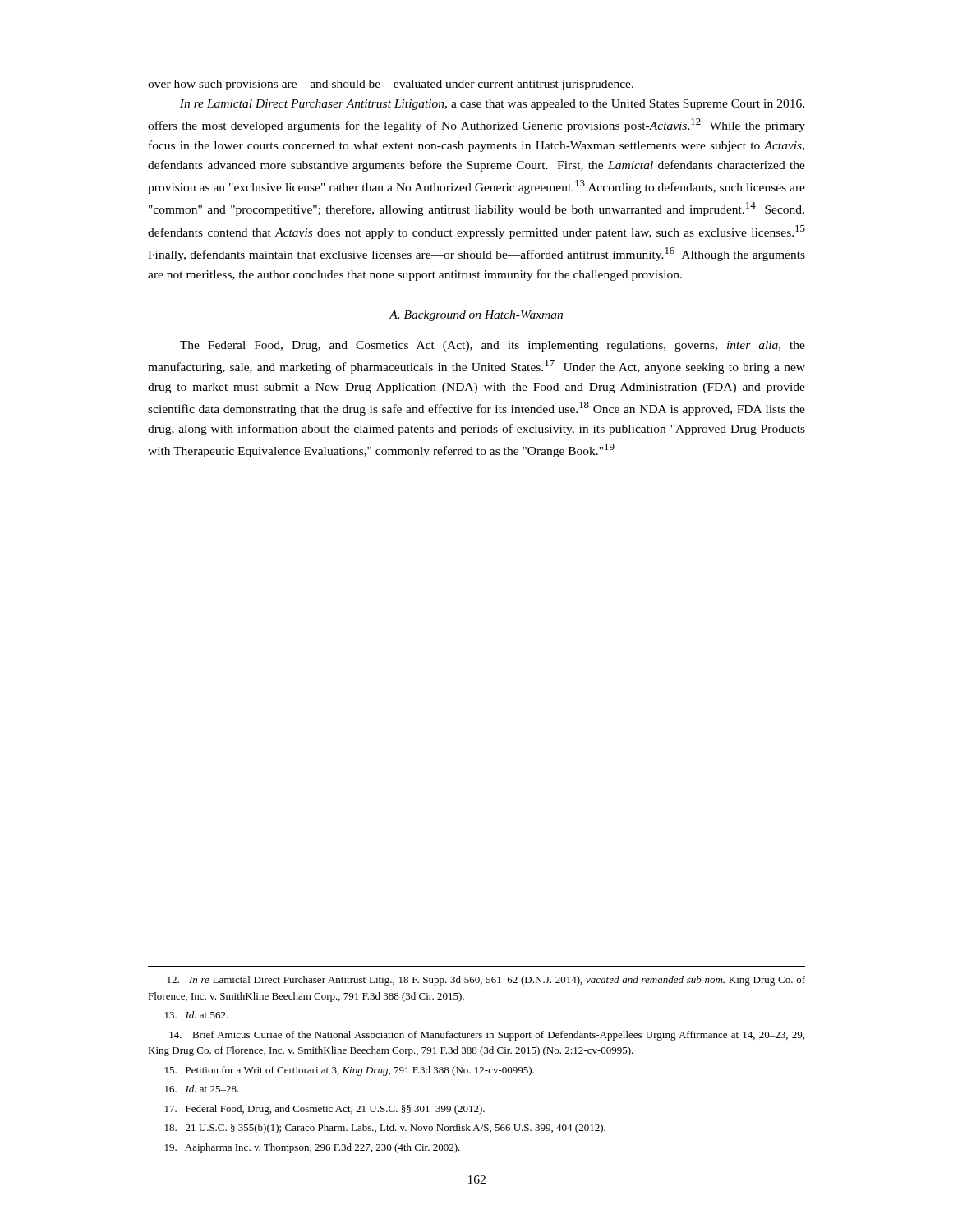This screenshot has height=1232, width=953.
Task: Click on the text starting "over how such provisions are—and should"
Action: point(391,83)
